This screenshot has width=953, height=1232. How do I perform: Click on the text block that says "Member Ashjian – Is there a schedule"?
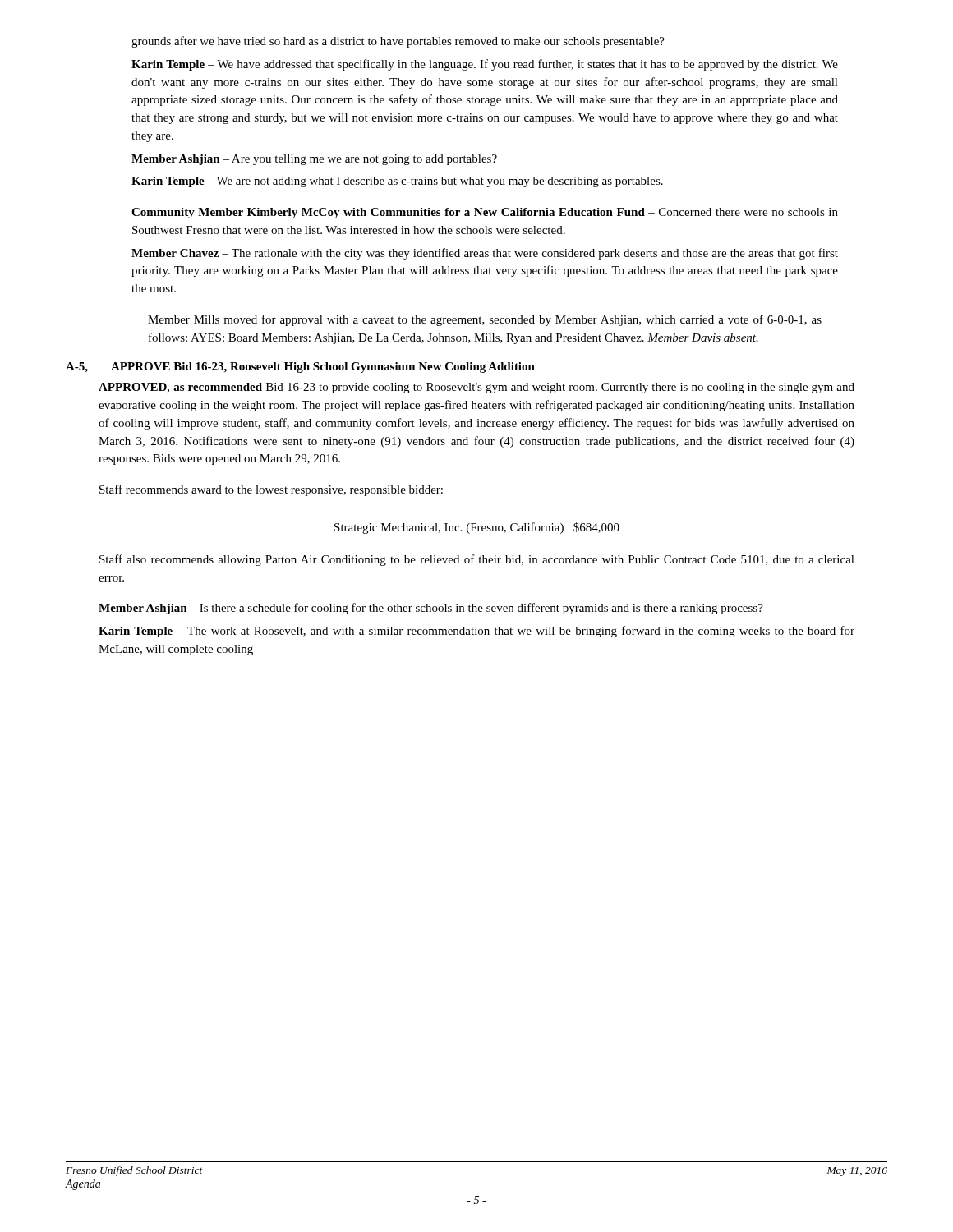(x=476, y=629)
